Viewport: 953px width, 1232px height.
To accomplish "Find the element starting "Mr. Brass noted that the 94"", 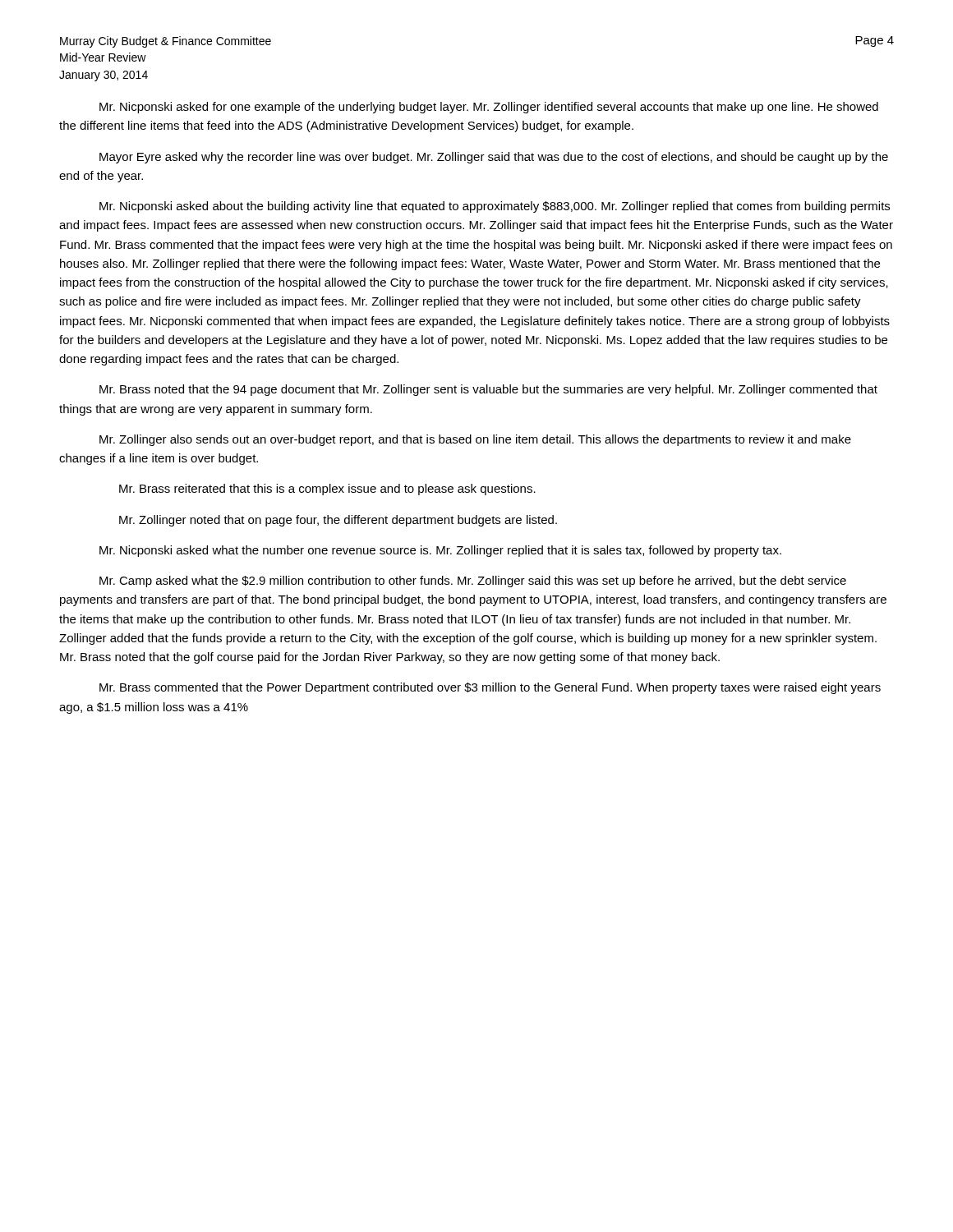I will pos(468,399).
